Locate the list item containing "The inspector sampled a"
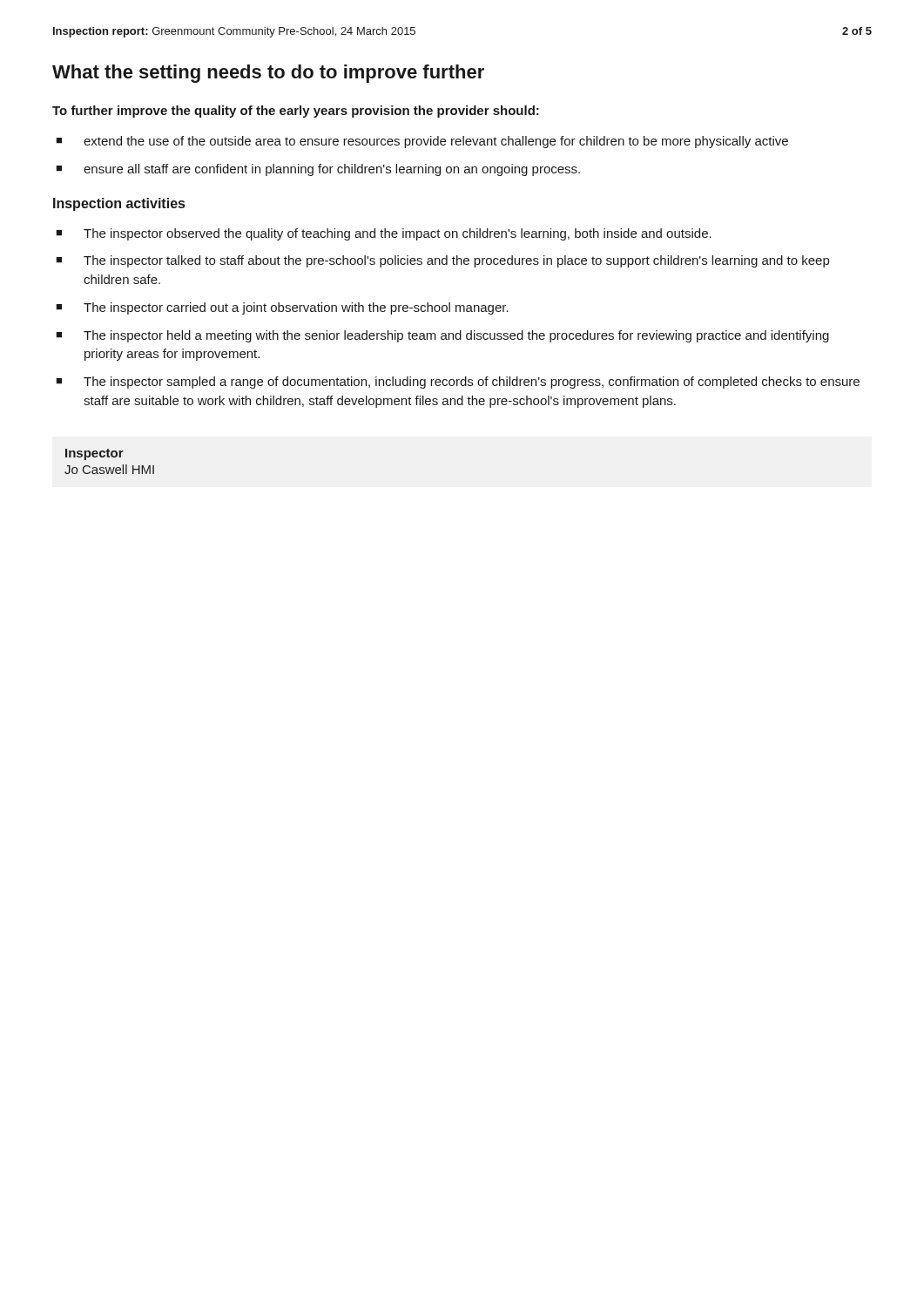The width and height of the screenshot is (924, 1307). click(472, 391)
